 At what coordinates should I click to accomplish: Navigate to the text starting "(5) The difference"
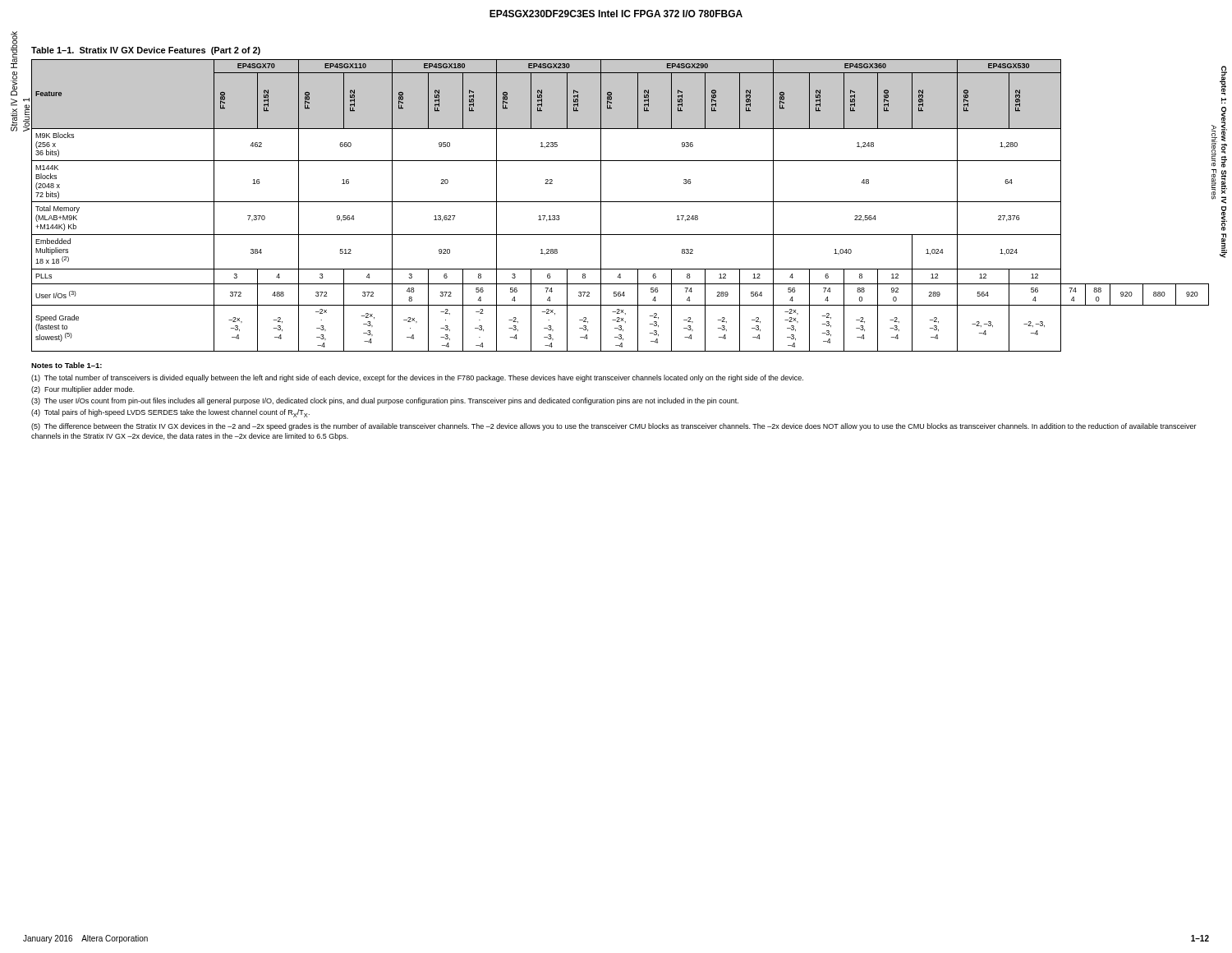(x=614, y=432)
